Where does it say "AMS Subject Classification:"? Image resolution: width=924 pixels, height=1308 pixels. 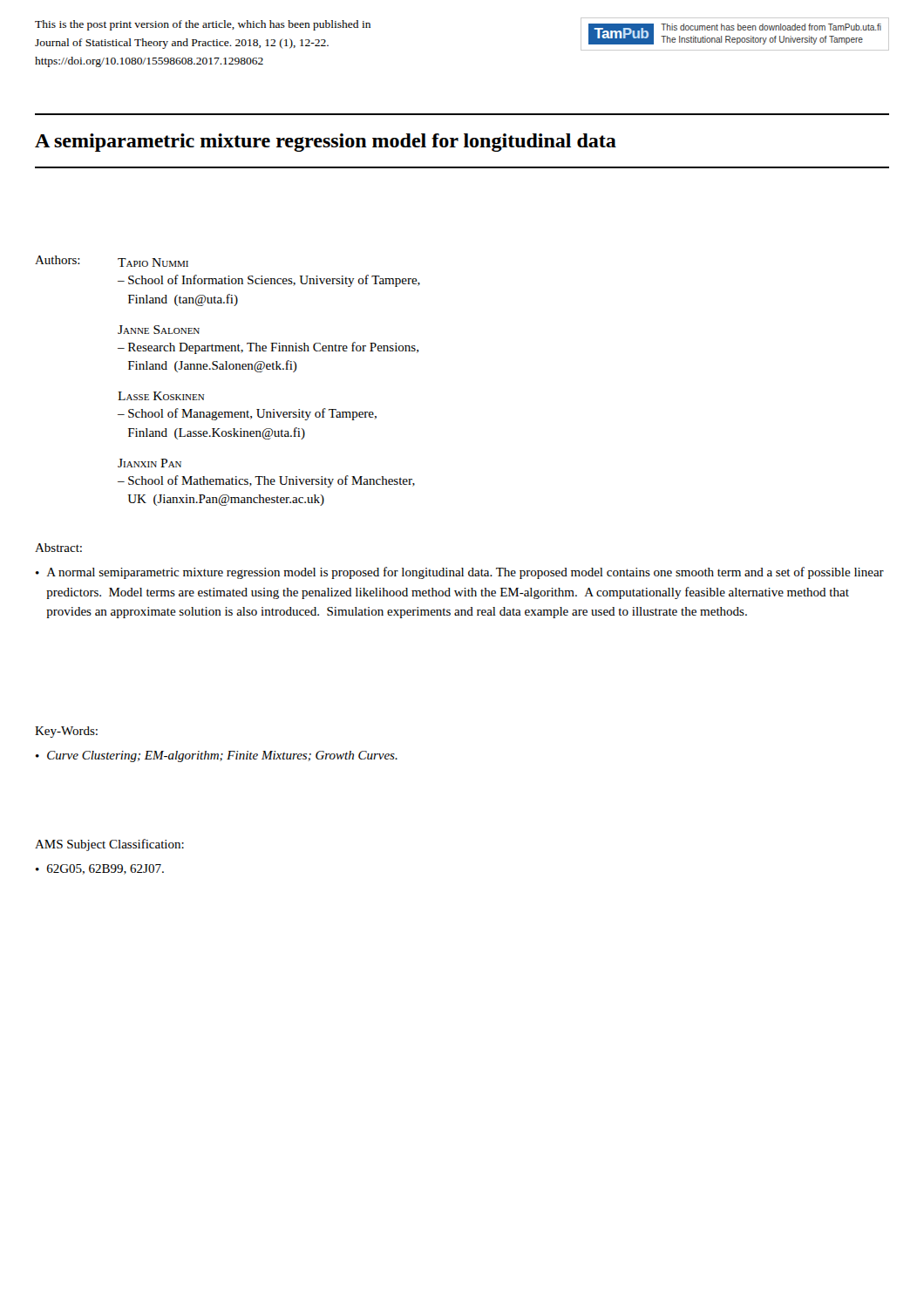click(110, 844)
